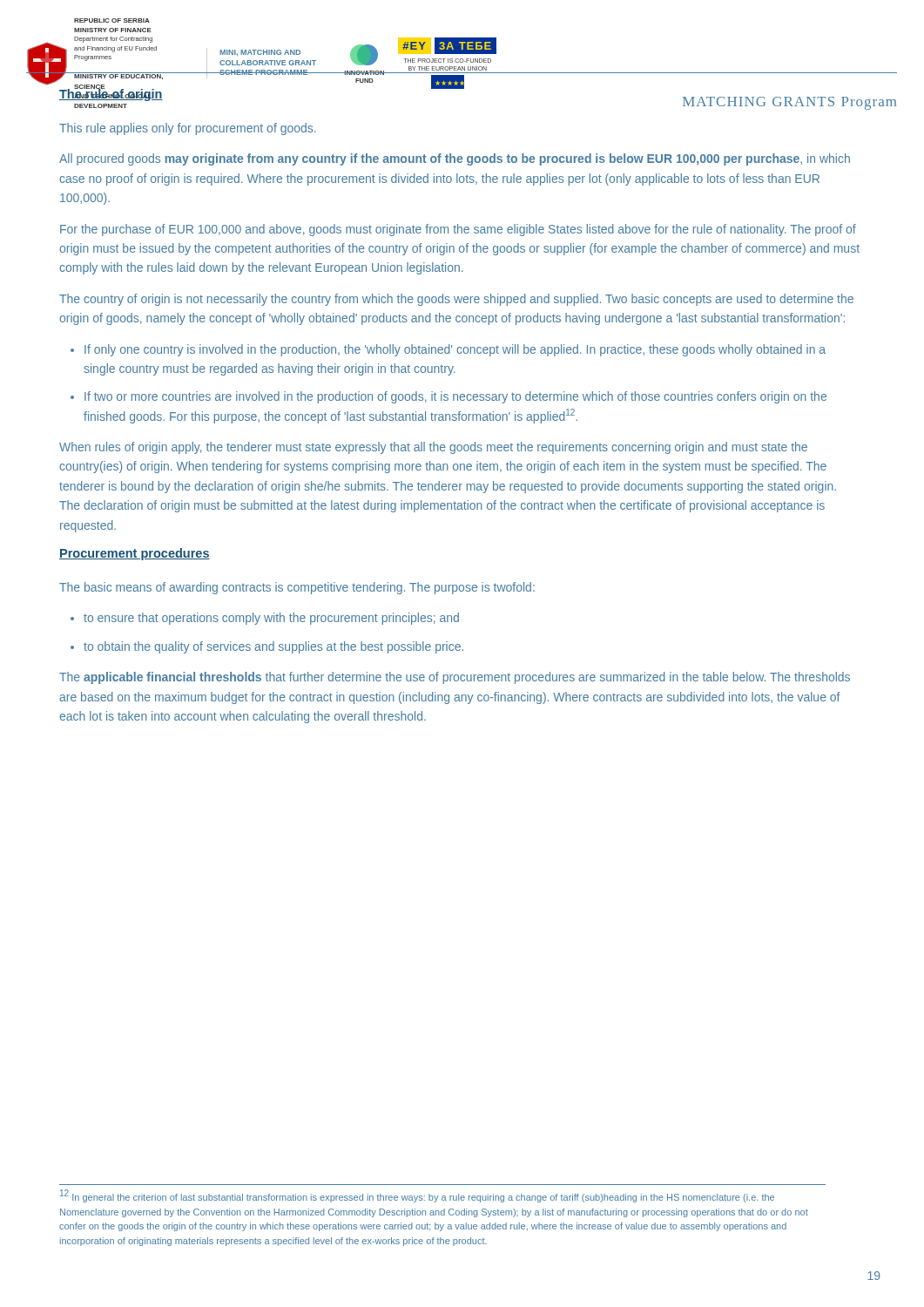Find the text block containing "All procured goods may"
The width and height of the screenshot is (924, 1307).
pos(460,179)
